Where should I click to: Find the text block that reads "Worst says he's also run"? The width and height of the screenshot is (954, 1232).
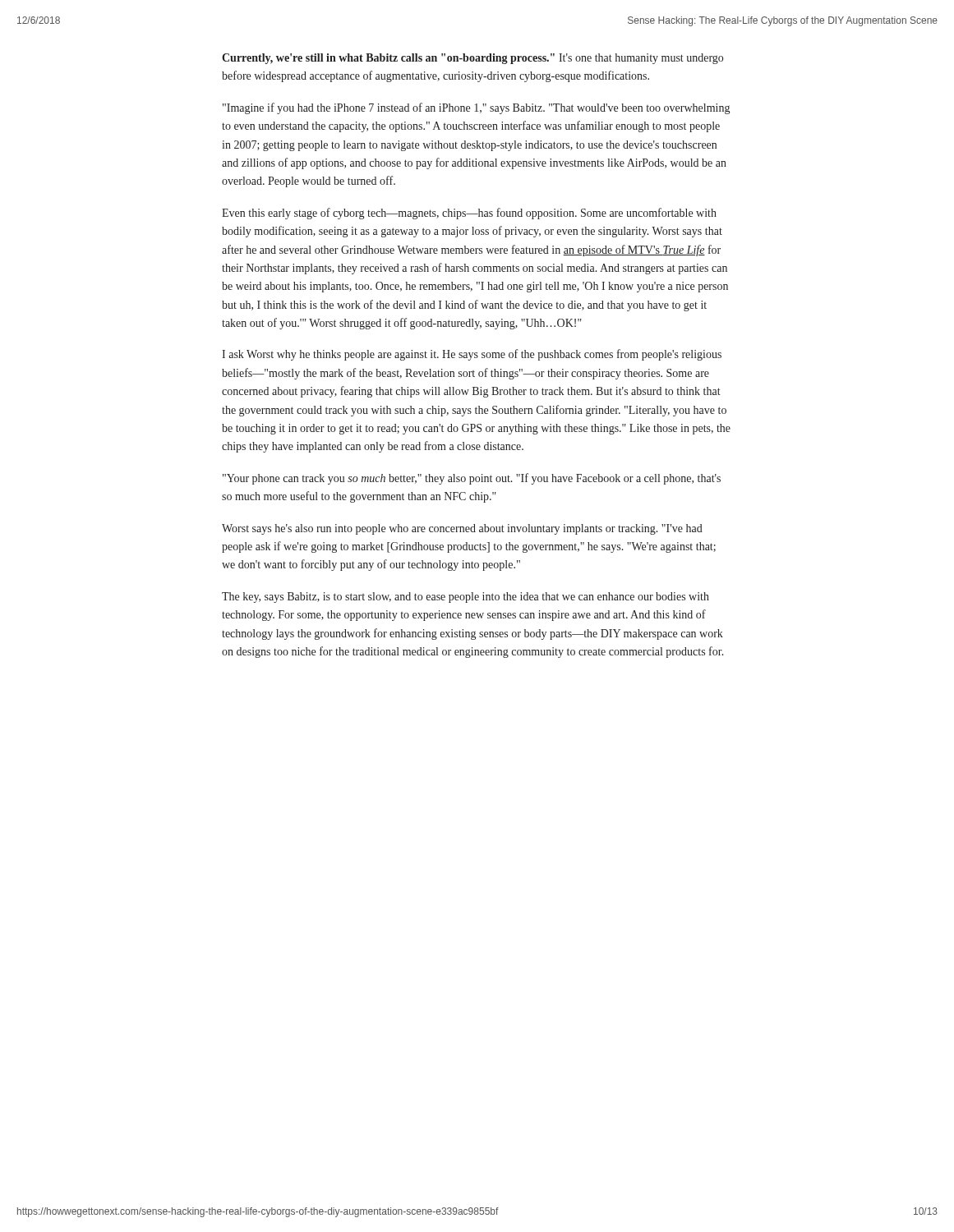click(469, 547)
